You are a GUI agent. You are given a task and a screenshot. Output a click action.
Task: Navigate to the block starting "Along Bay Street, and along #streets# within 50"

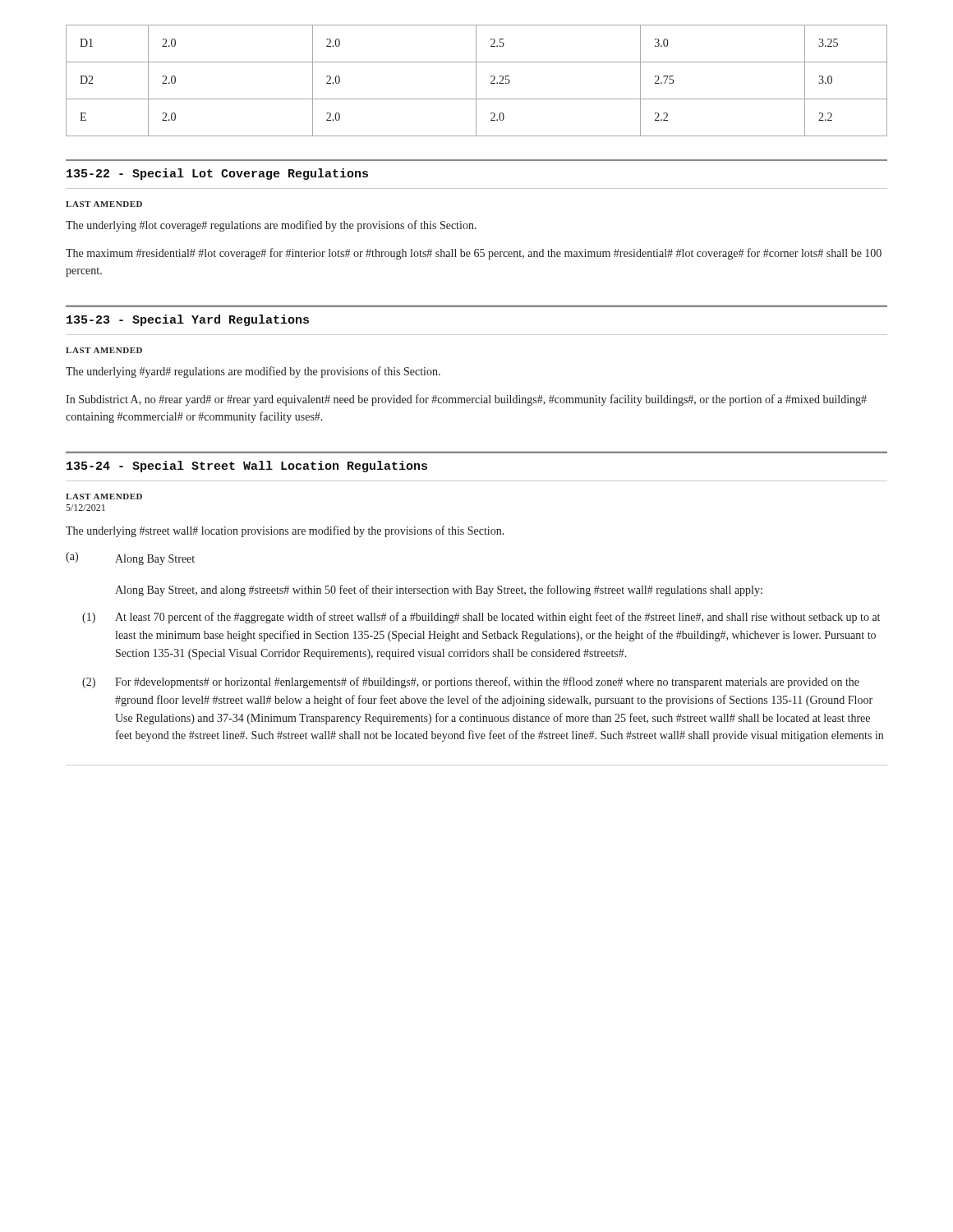click(439, 590)
